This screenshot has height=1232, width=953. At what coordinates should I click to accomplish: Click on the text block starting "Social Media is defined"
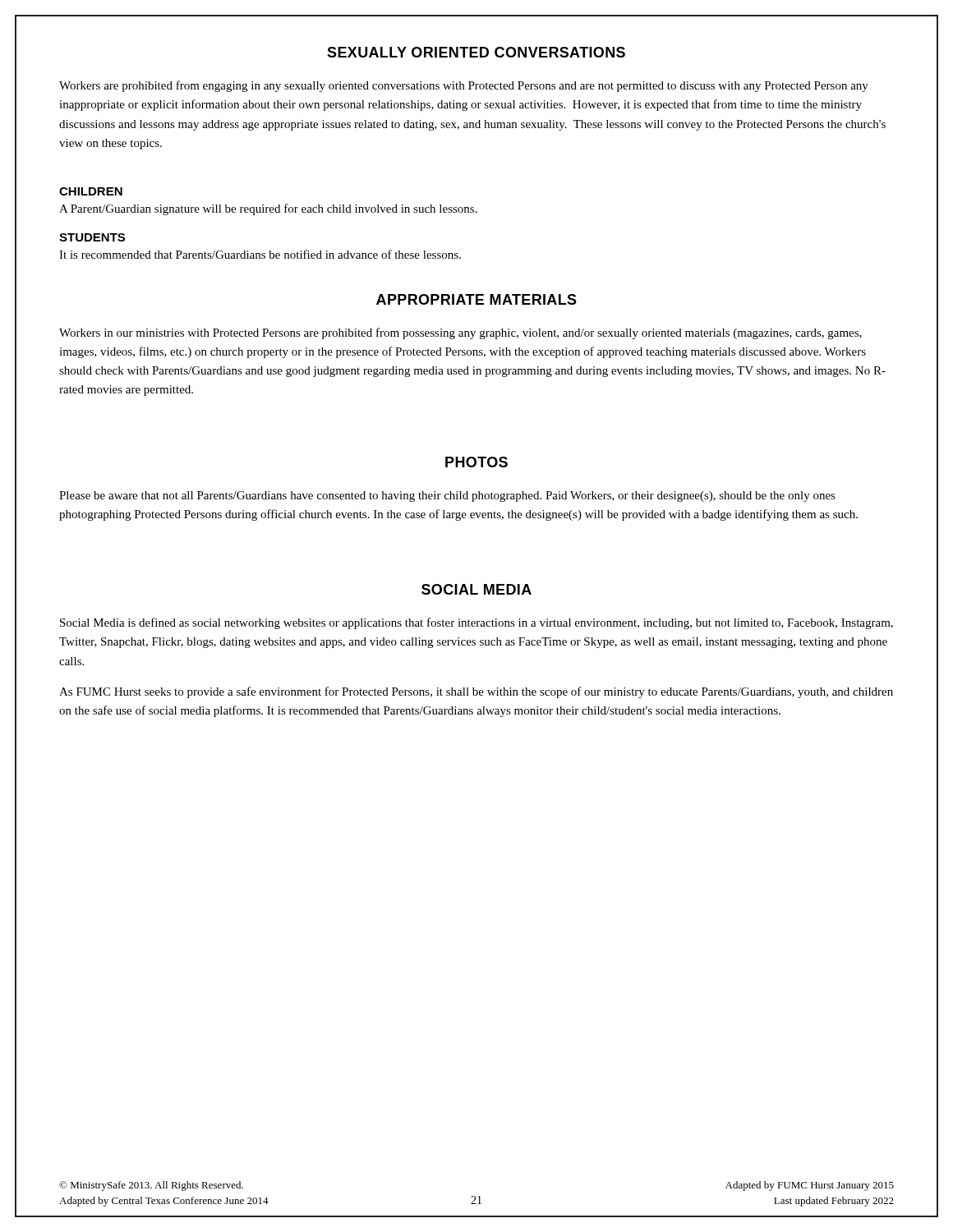476,642
